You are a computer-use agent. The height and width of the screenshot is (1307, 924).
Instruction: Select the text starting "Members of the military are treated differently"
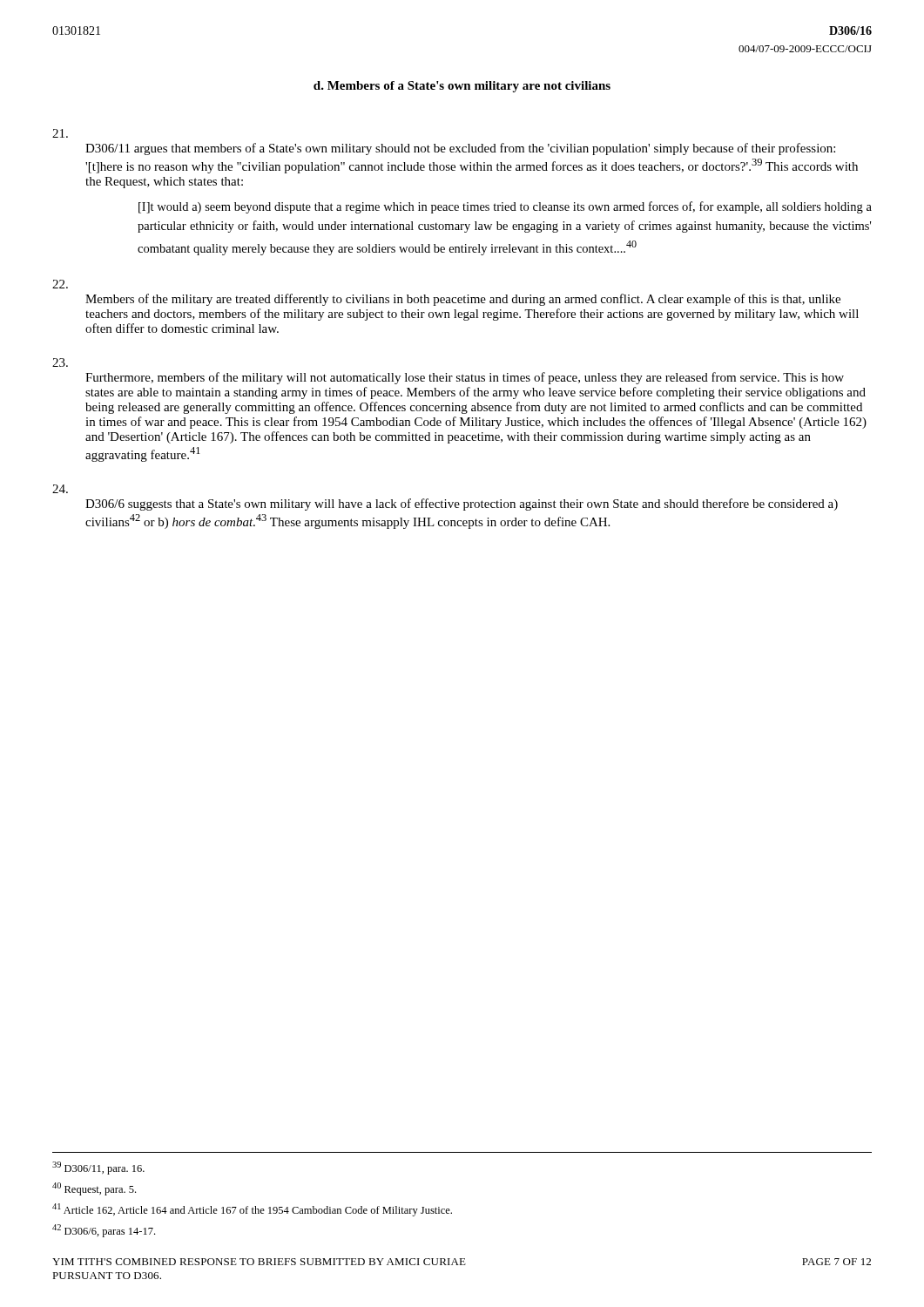click(462, 307)
